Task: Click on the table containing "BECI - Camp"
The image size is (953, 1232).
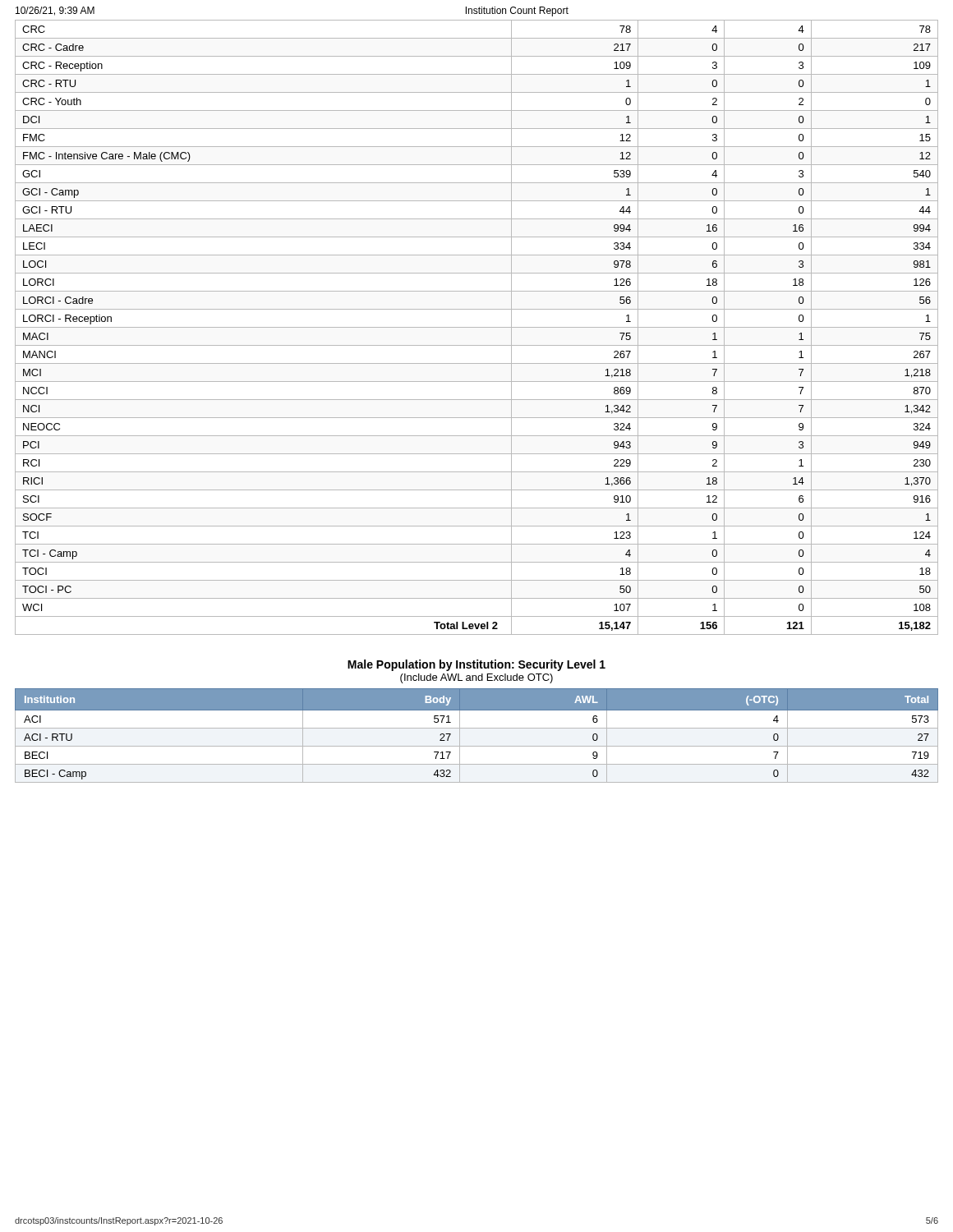Action: tap(476, 736)
